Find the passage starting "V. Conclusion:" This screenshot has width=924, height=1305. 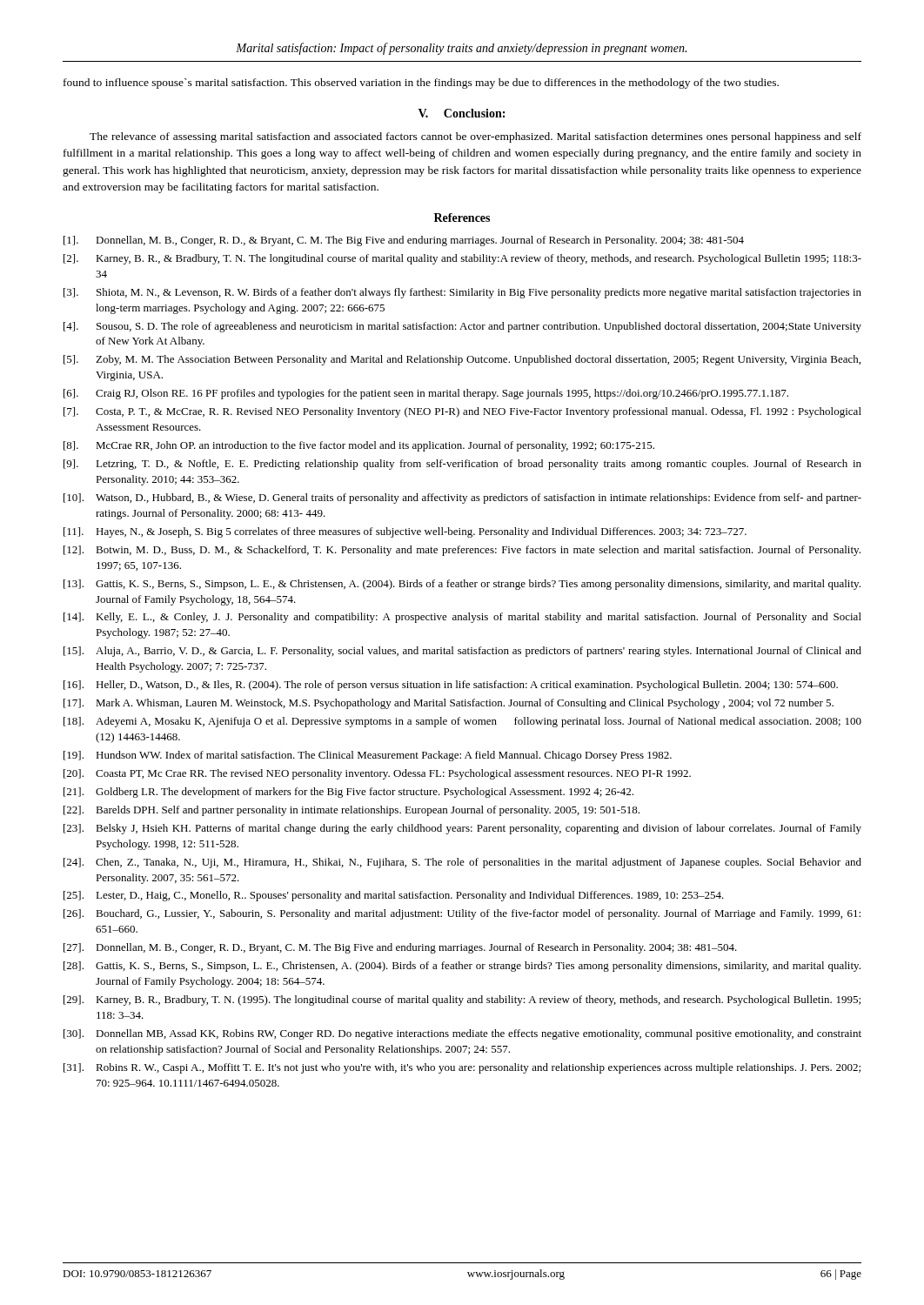point(462,113)
